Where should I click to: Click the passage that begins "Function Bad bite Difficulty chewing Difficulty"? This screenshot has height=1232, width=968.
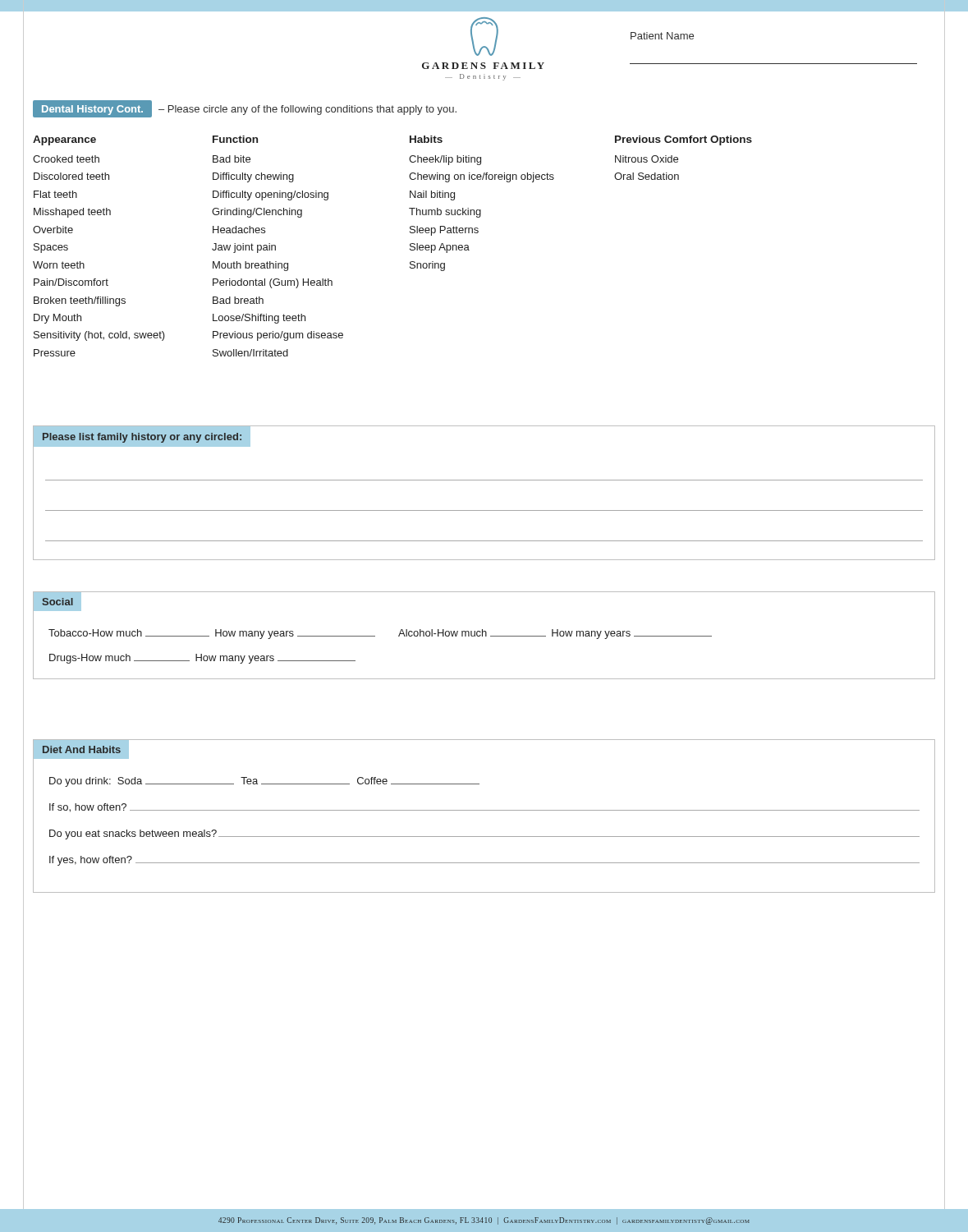pyautogui.click(x=235, y=139)
